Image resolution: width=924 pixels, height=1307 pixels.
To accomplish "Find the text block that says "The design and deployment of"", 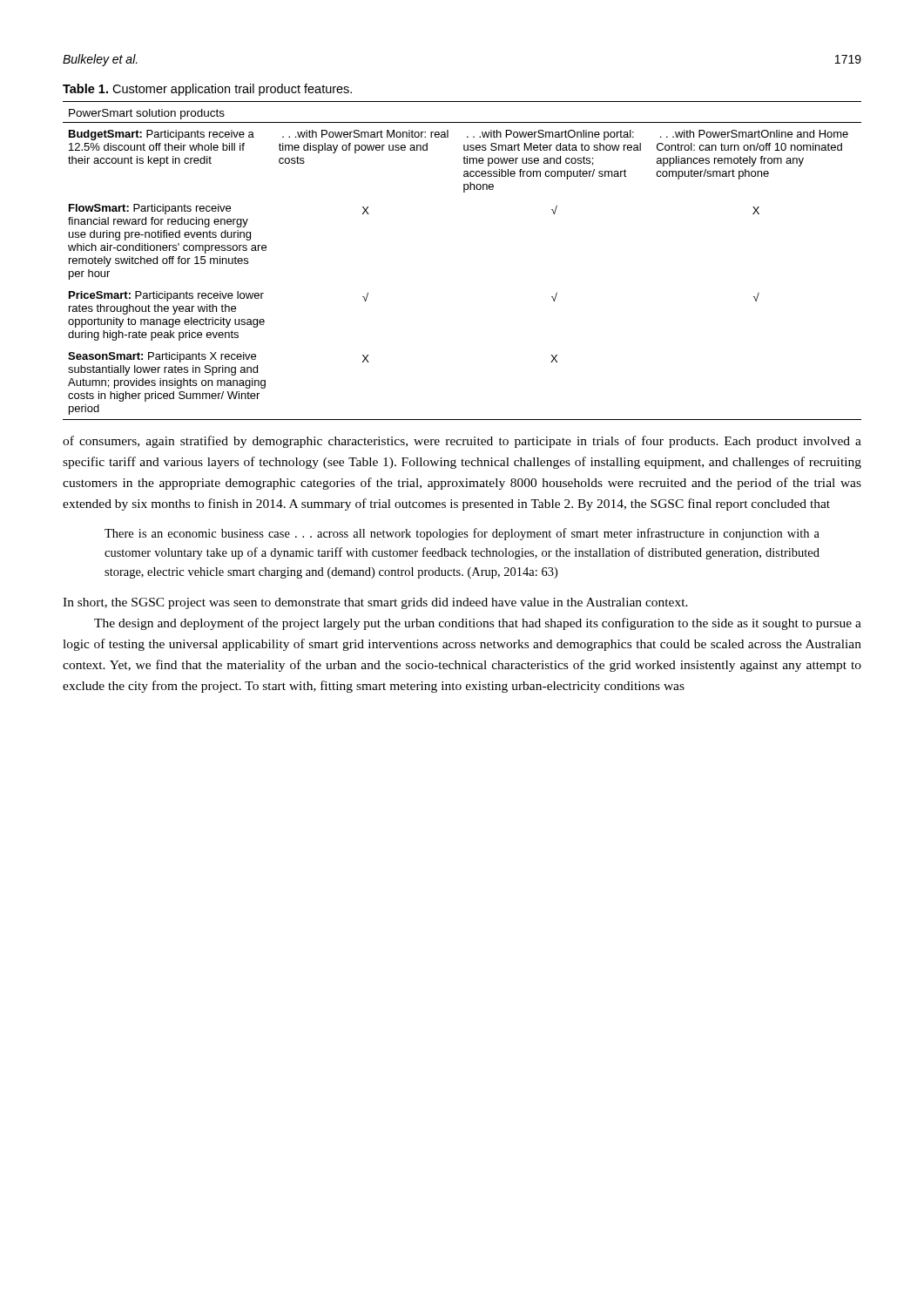I will [x=462, y=654].
